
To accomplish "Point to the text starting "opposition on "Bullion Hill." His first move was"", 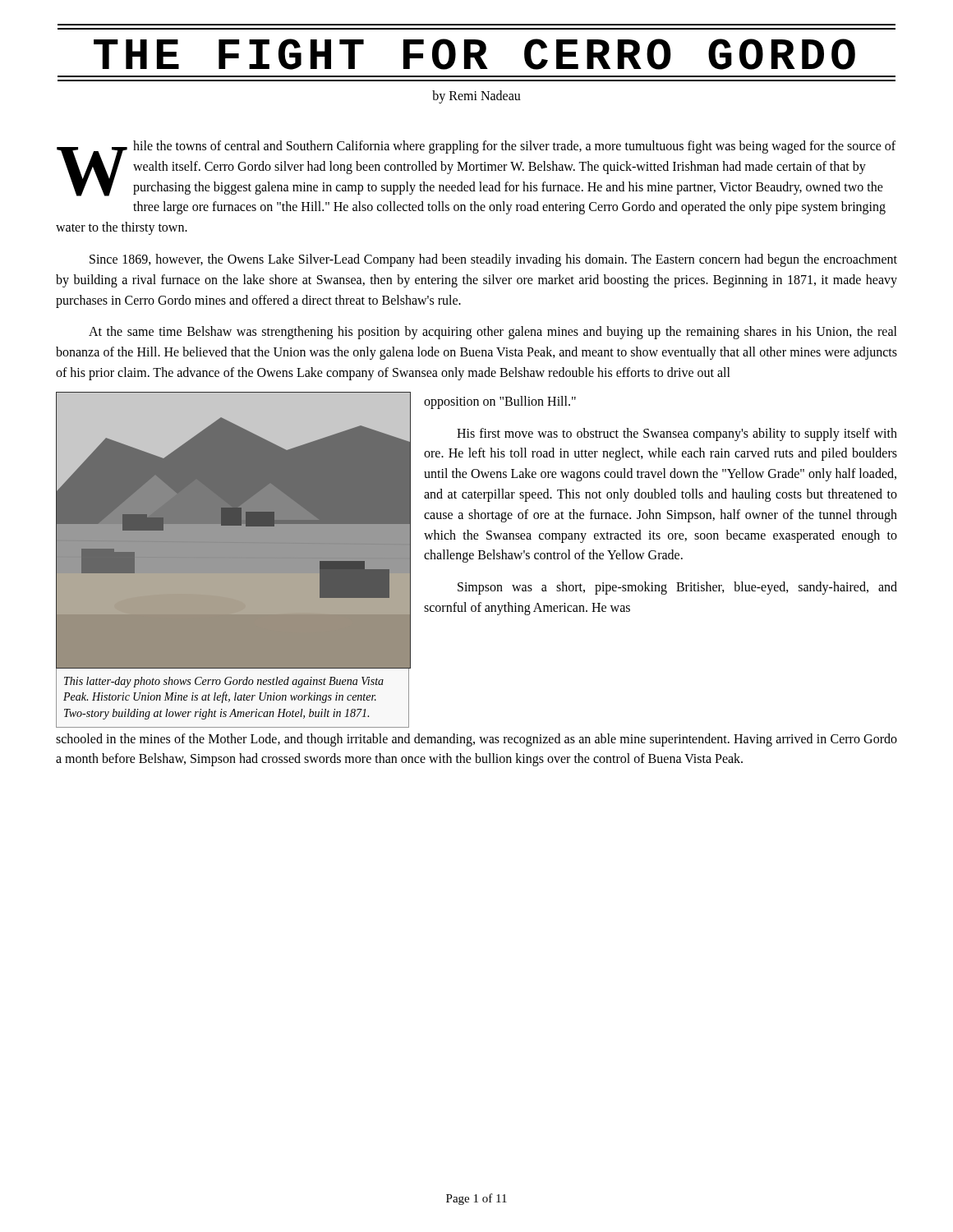I will tap(661, 505).
